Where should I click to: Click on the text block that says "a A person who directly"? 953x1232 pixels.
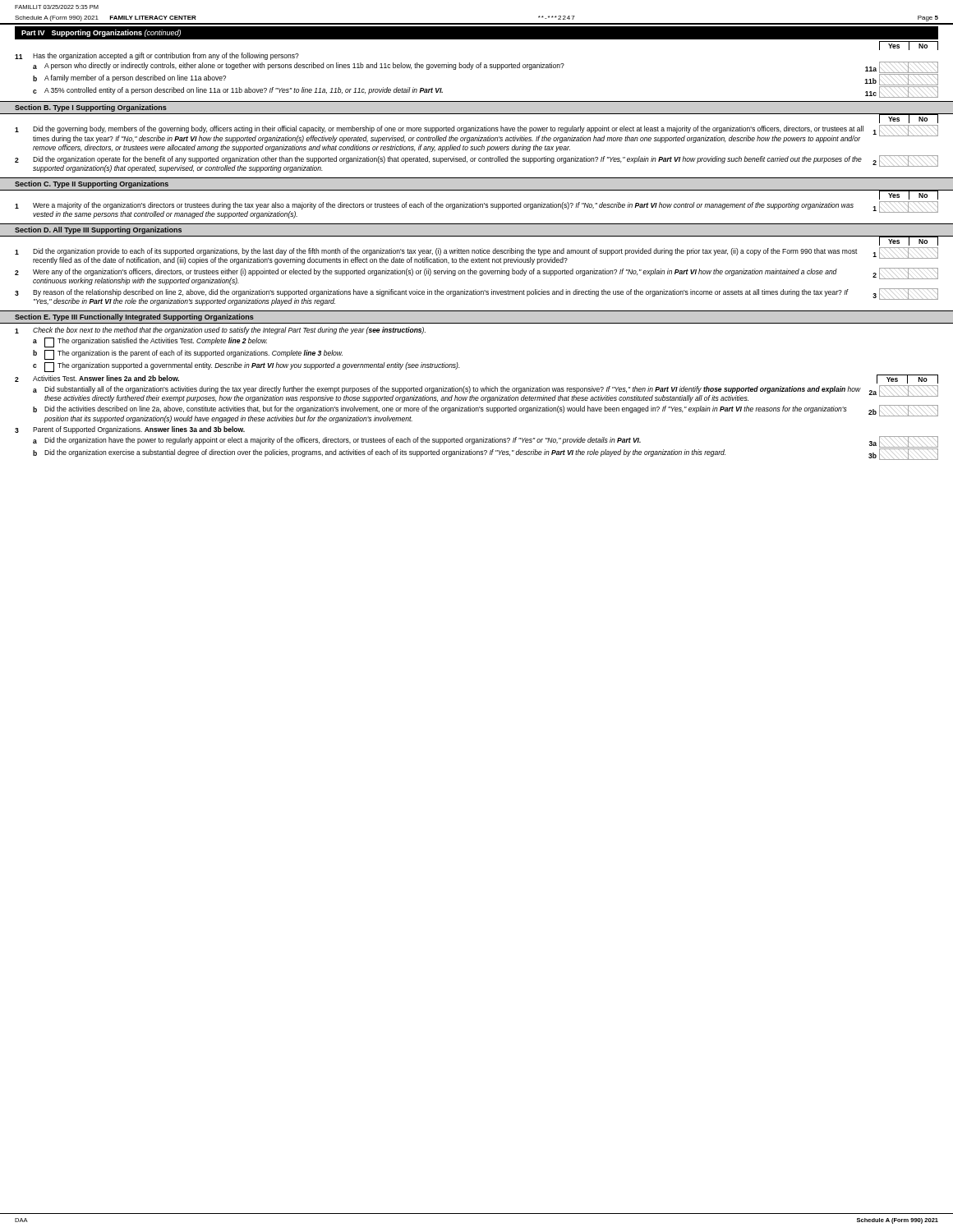(486, 68)
